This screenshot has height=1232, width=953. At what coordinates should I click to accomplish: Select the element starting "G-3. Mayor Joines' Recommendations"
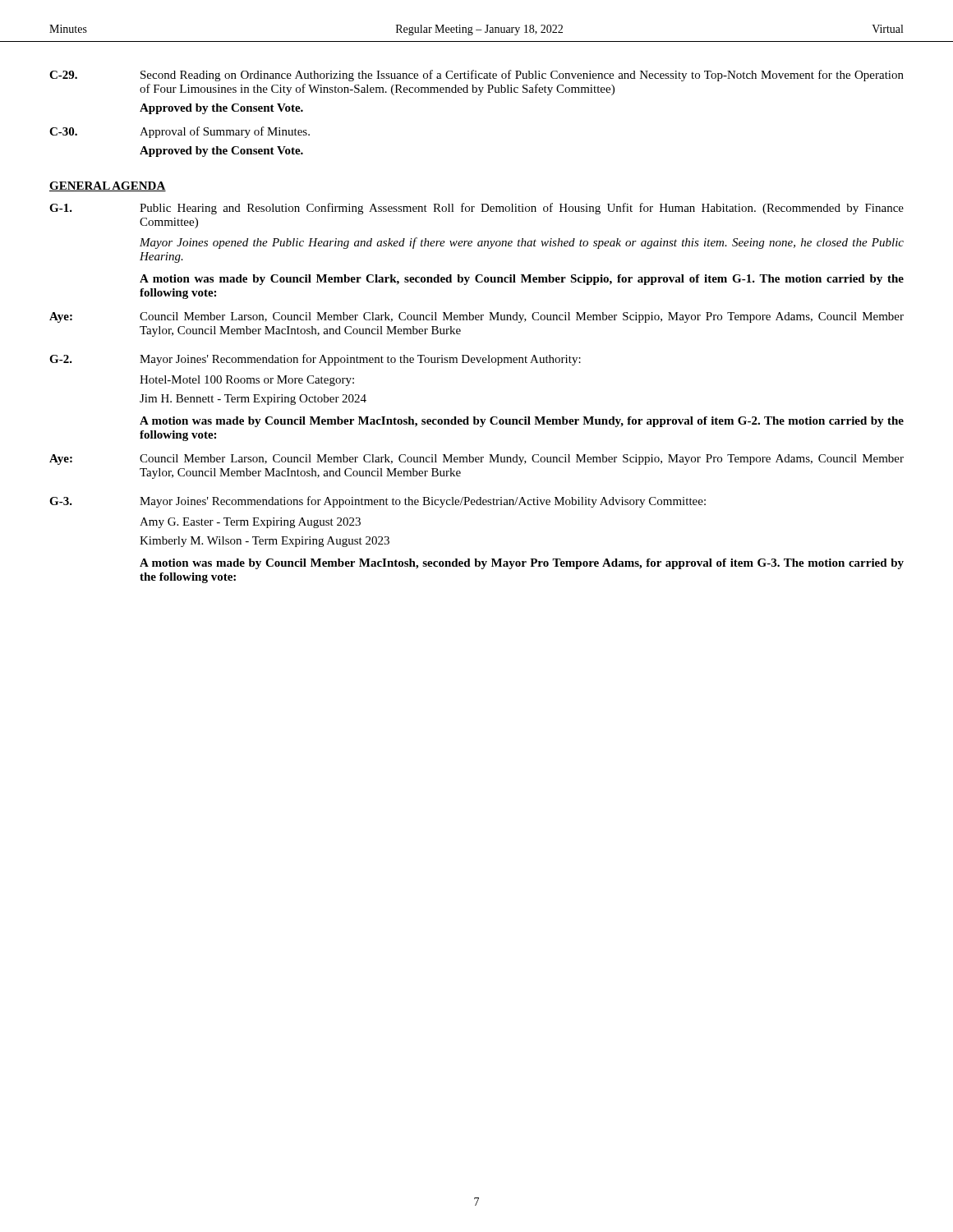tap(378, 502)
